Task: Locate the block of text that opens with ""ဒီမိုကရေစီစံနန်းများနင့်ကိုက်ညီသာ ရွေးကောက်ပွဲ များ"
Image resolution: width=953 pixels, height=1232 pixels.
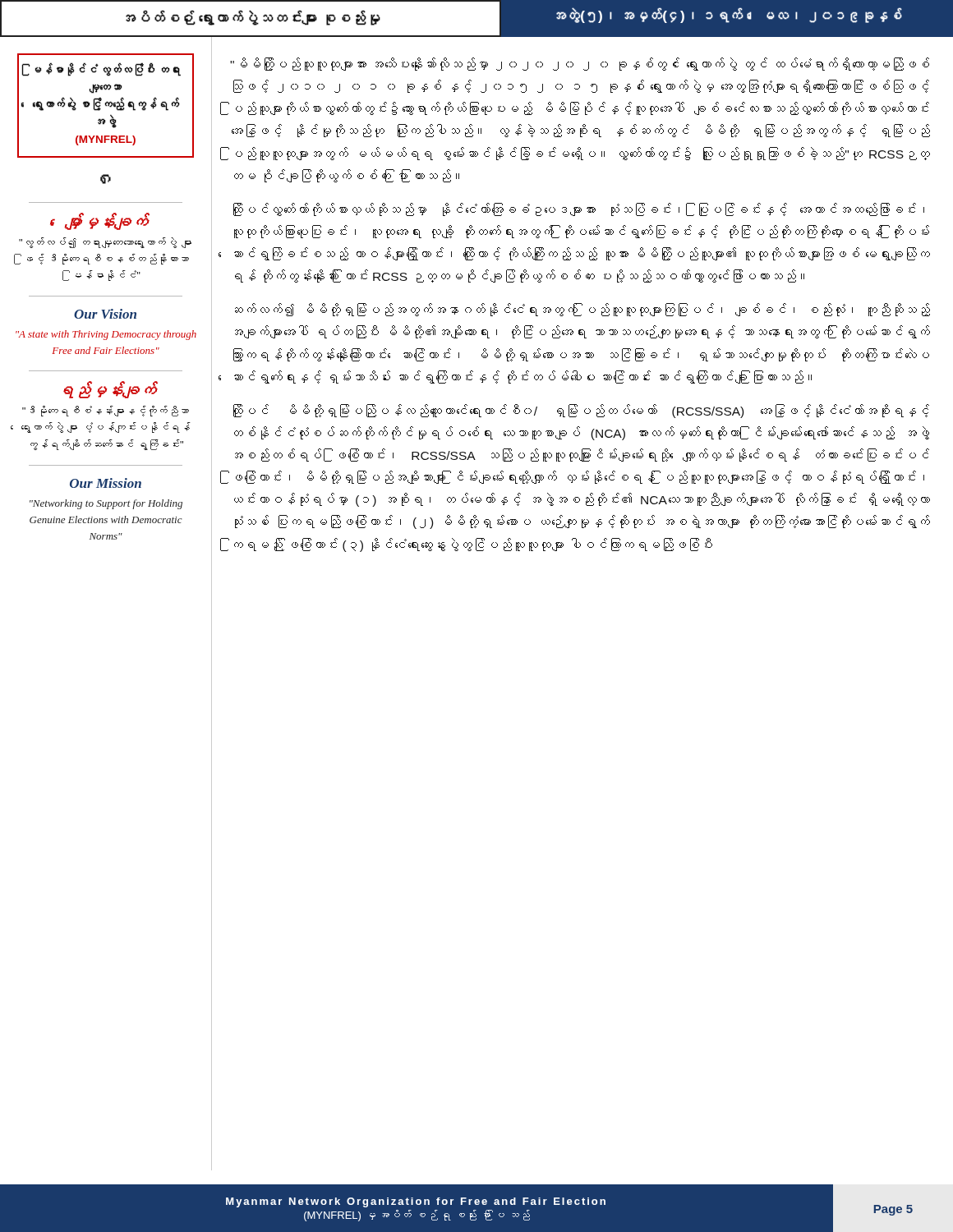Action: [106, 428]
